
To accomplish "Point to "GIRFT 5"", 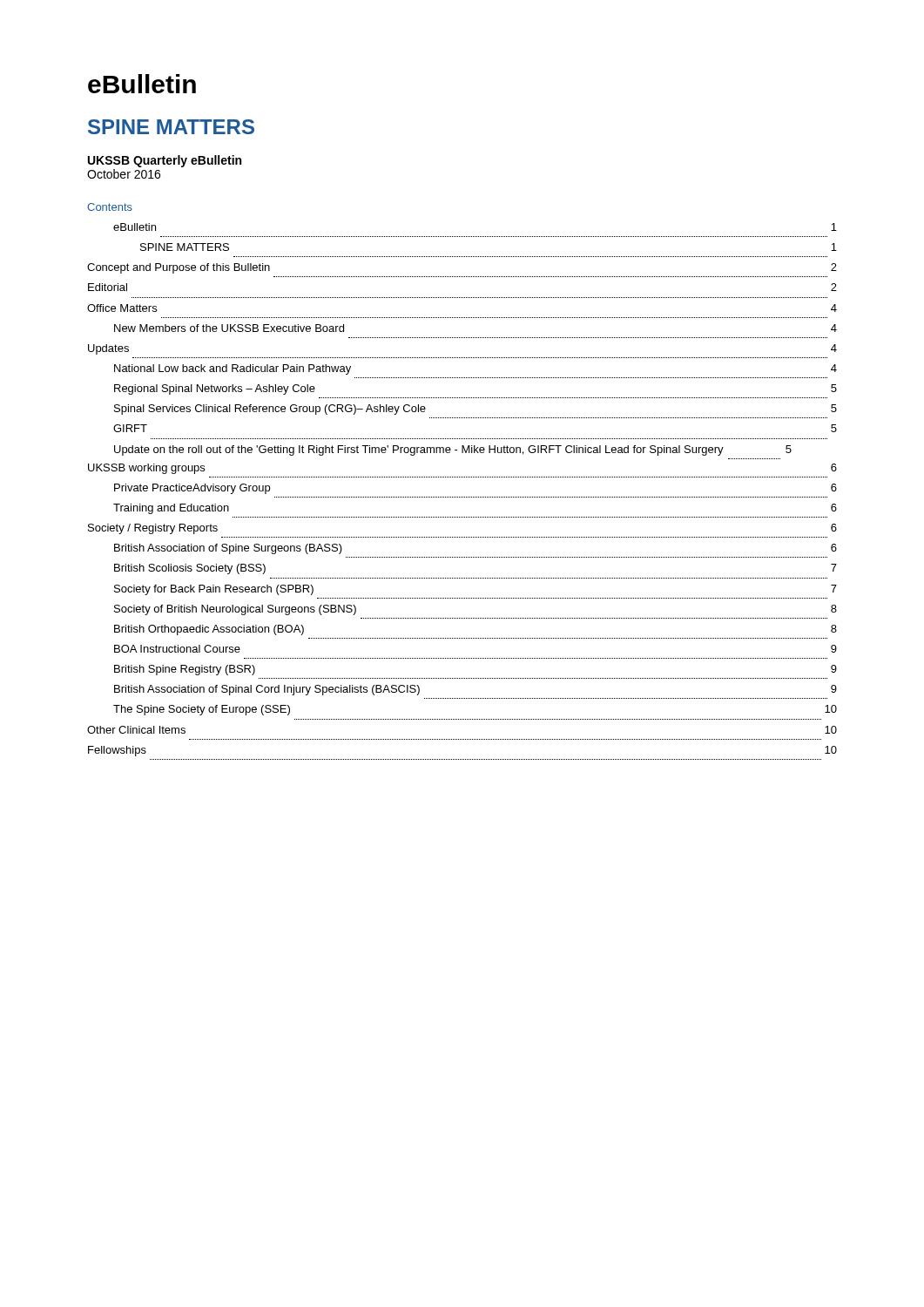I will pyautogui.click(x=475, y=430).
